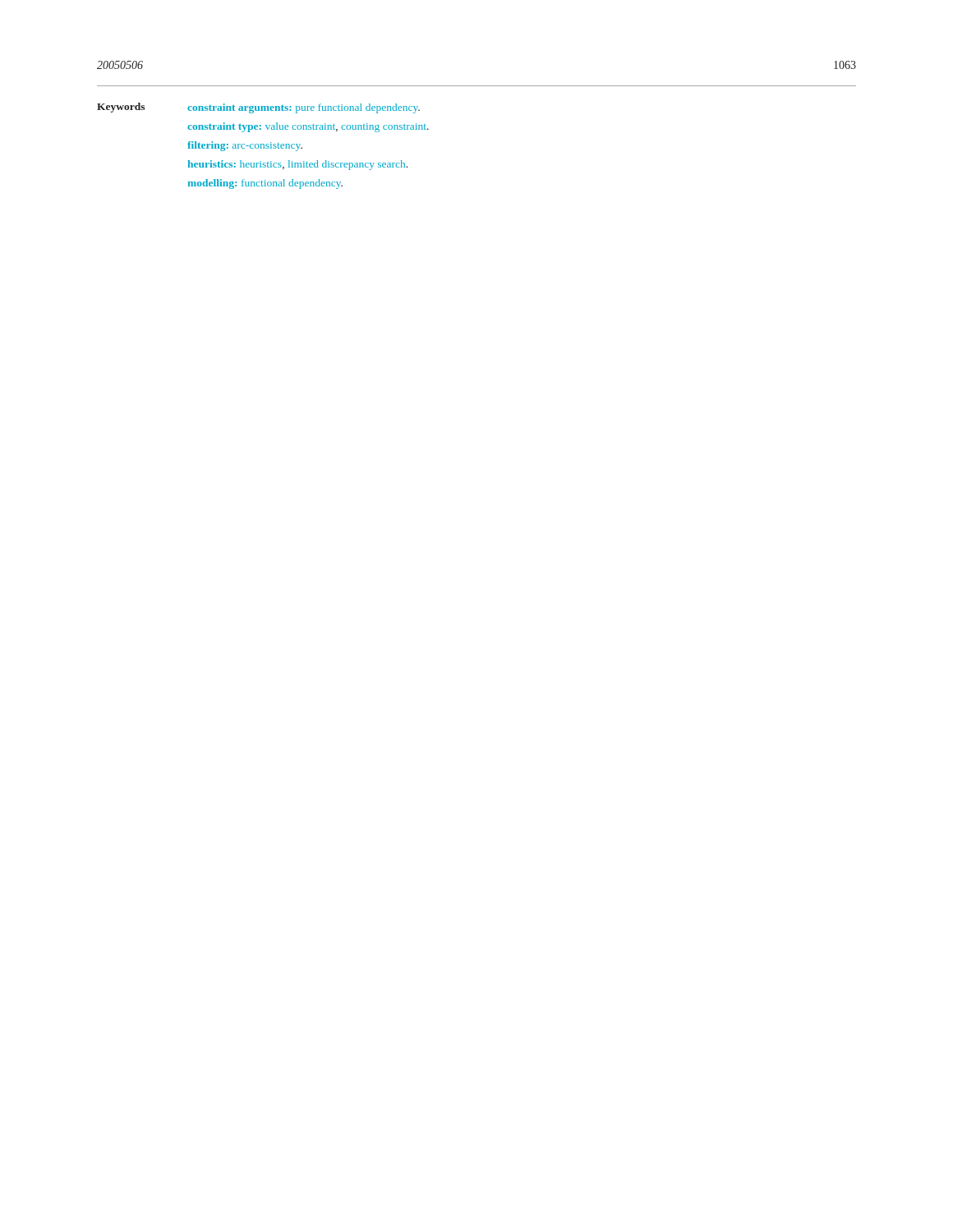Find the block on this page that starts "Keywords constraint arguments: pure functional"

tap(263, 146)
